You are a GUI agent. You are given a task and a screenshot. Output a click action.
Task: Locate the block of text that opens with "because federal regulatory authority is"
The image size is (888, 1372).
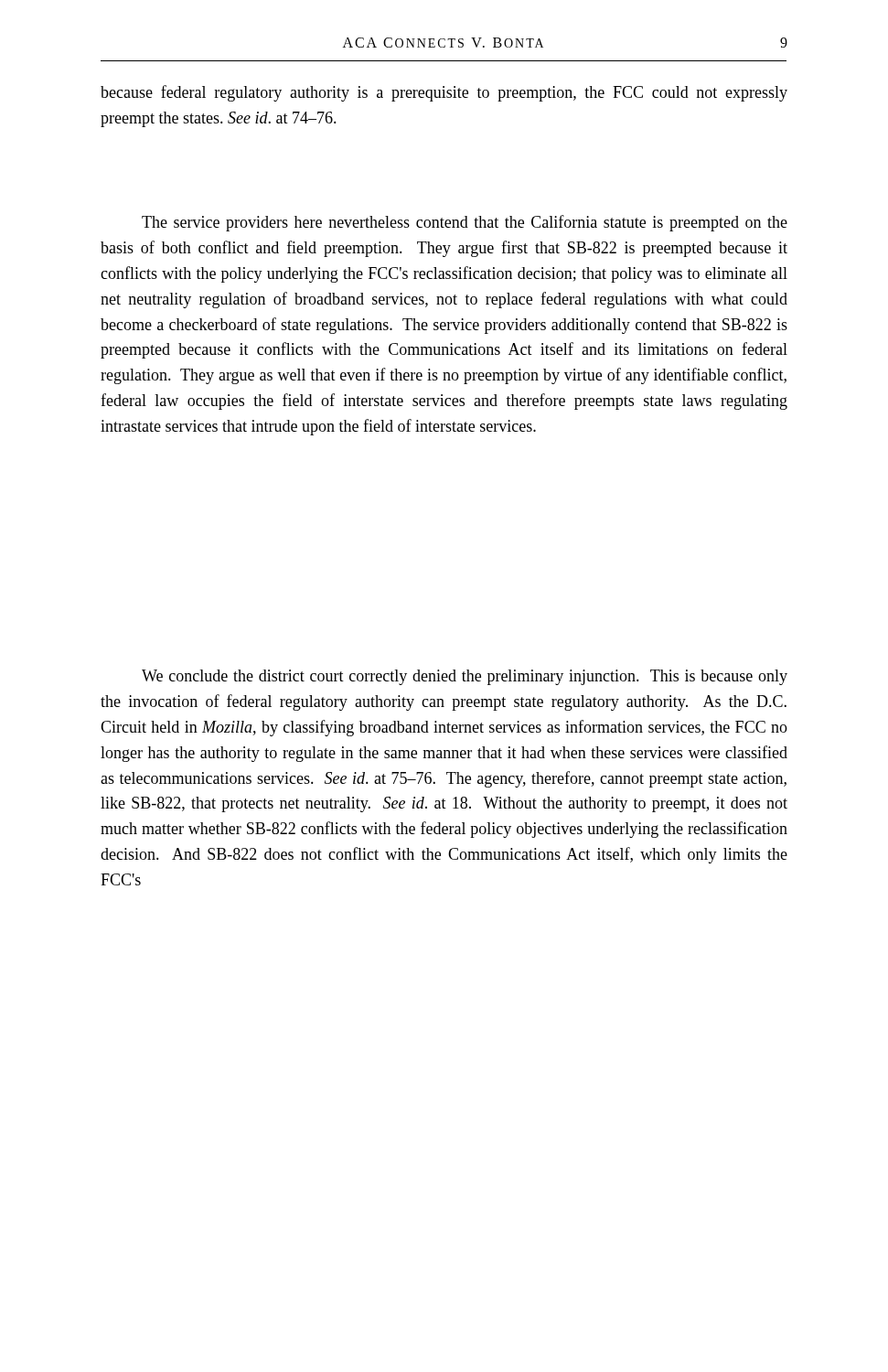tap(444, 106)
